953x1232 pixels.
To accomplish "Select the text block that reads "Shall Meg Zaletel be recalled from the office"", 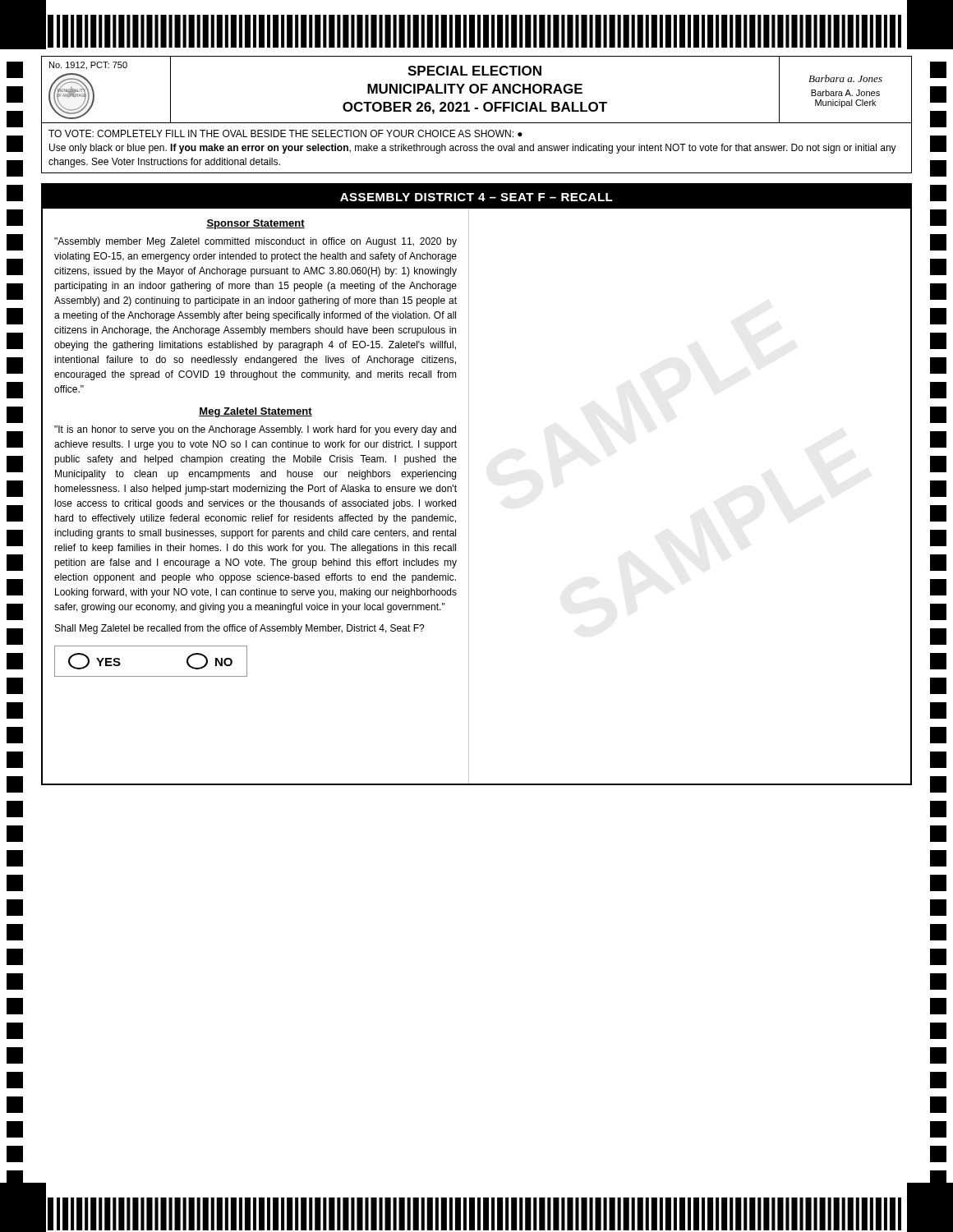I will tap(239, 629).
